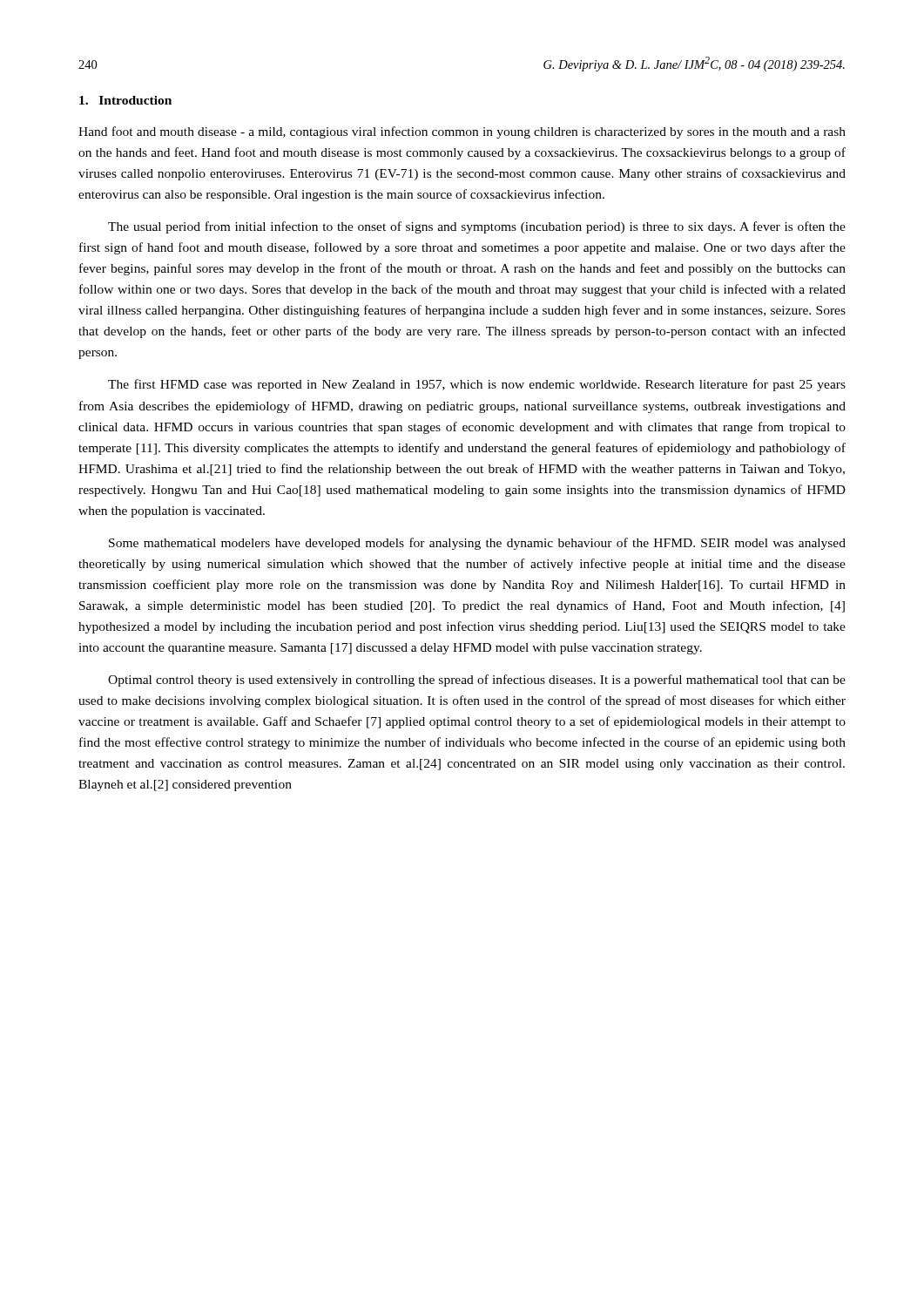Select the section header that reads "1. Introduction"

pyautogui.click(x=125, y=100)
